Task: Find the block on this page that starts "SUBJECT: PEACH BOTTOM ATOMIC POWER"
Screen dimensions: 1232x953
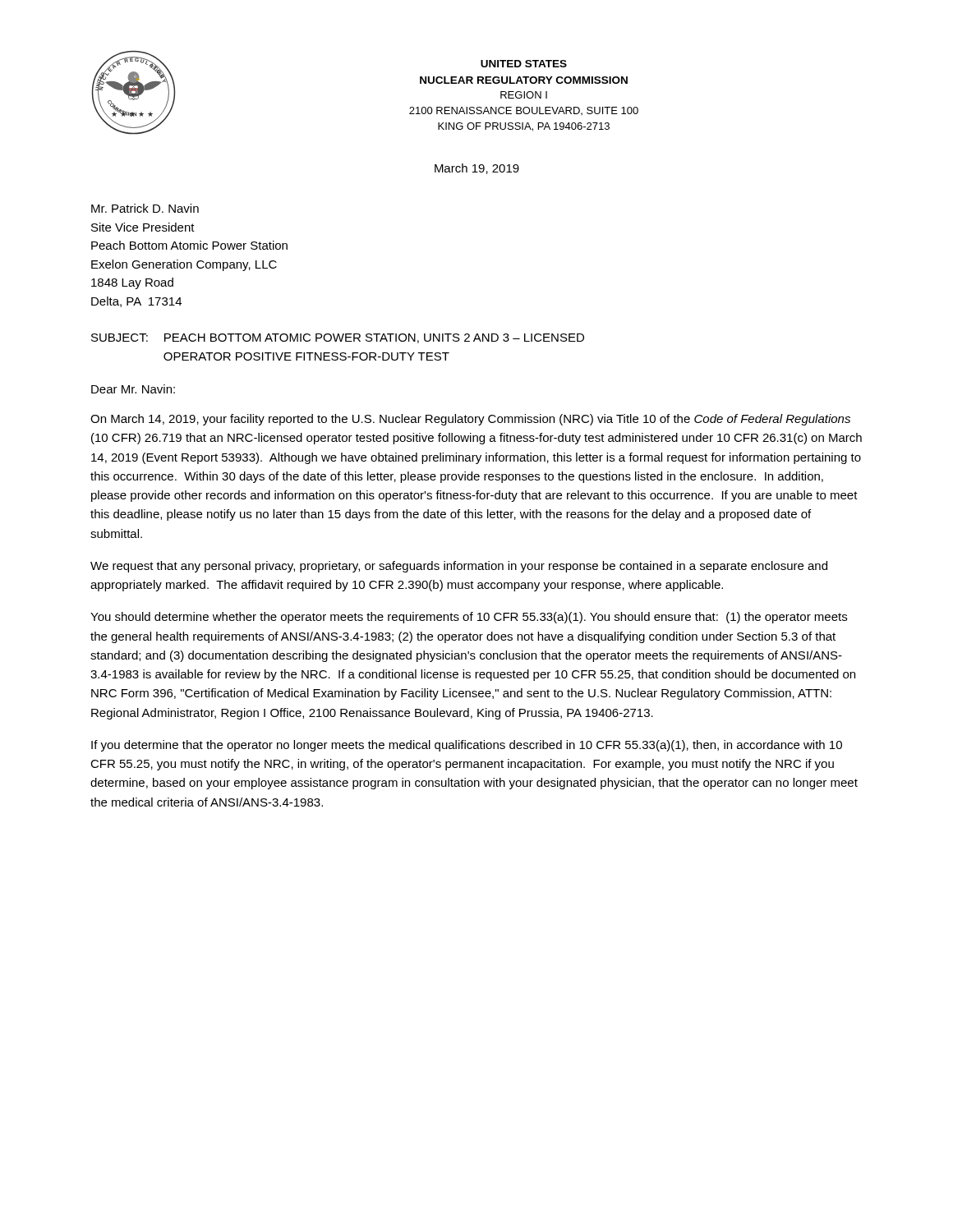Action: click(x=338, y=347)
